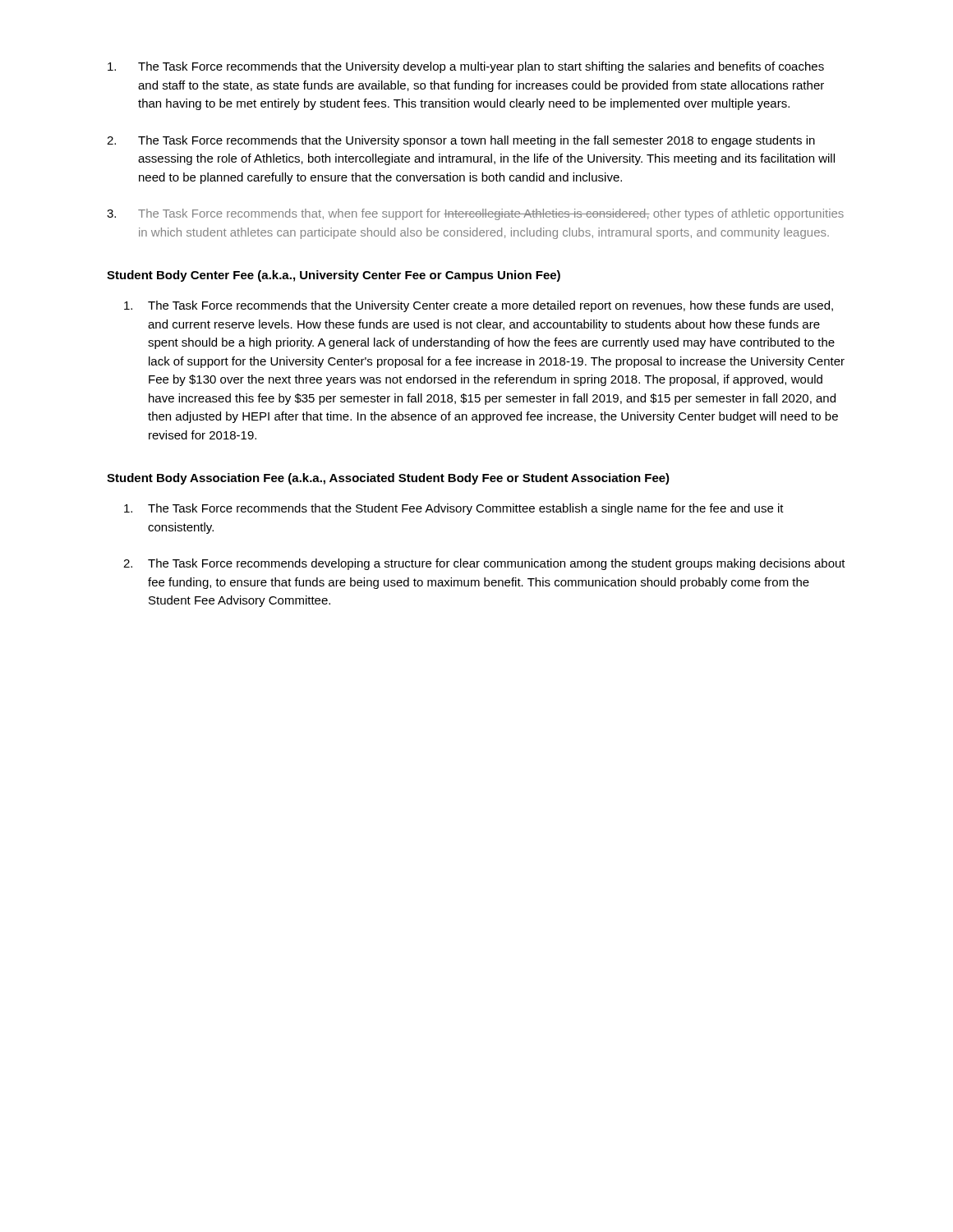Click the passage that begins "The Task Force recommends that the University Center"
The width and height of the screenshot is (953, 1232).
coord(485,370)
